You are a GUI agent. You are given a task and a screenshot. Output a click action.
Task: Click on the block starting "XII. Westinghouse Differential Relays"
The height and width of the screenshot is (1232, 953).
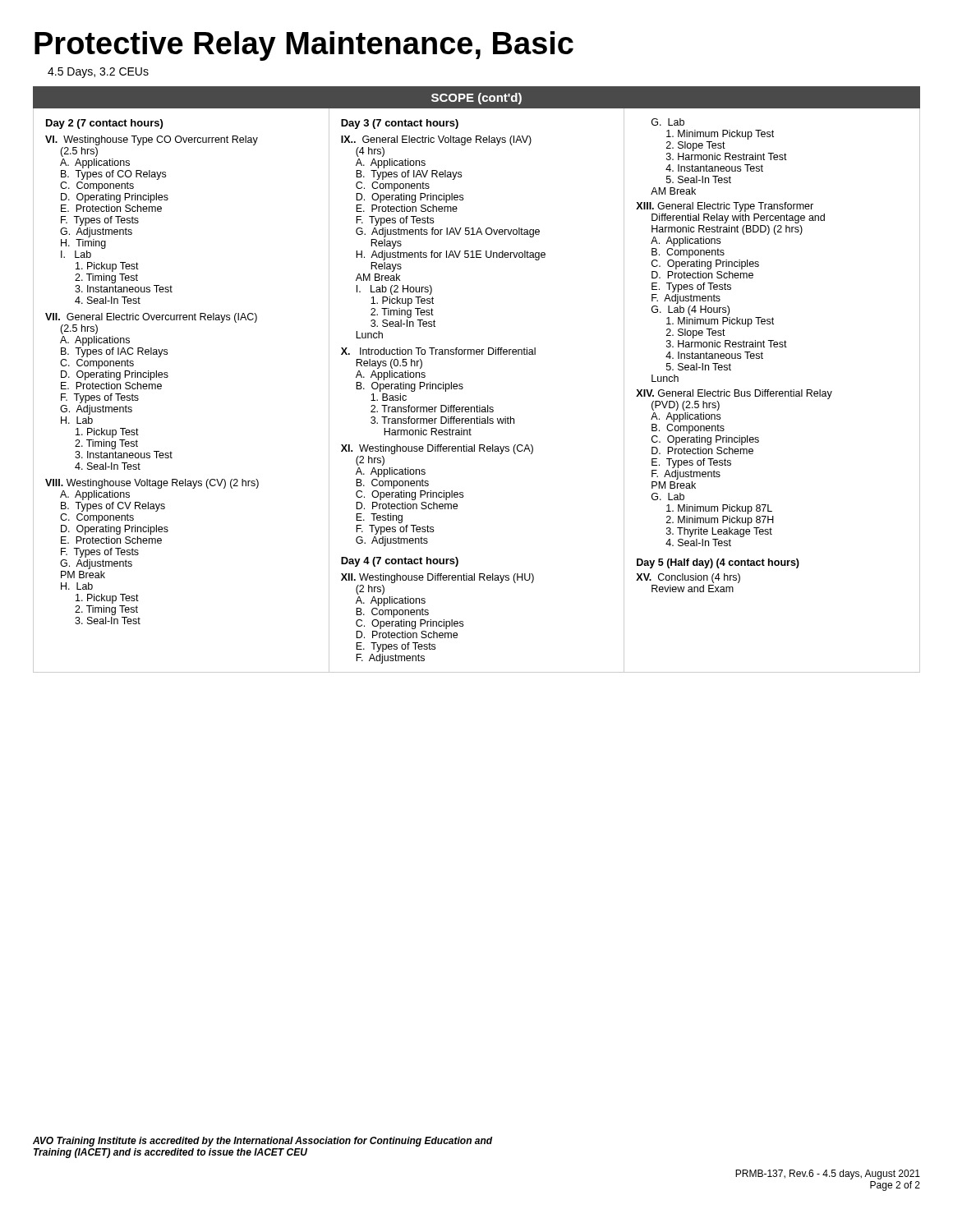tap(437, 578)
